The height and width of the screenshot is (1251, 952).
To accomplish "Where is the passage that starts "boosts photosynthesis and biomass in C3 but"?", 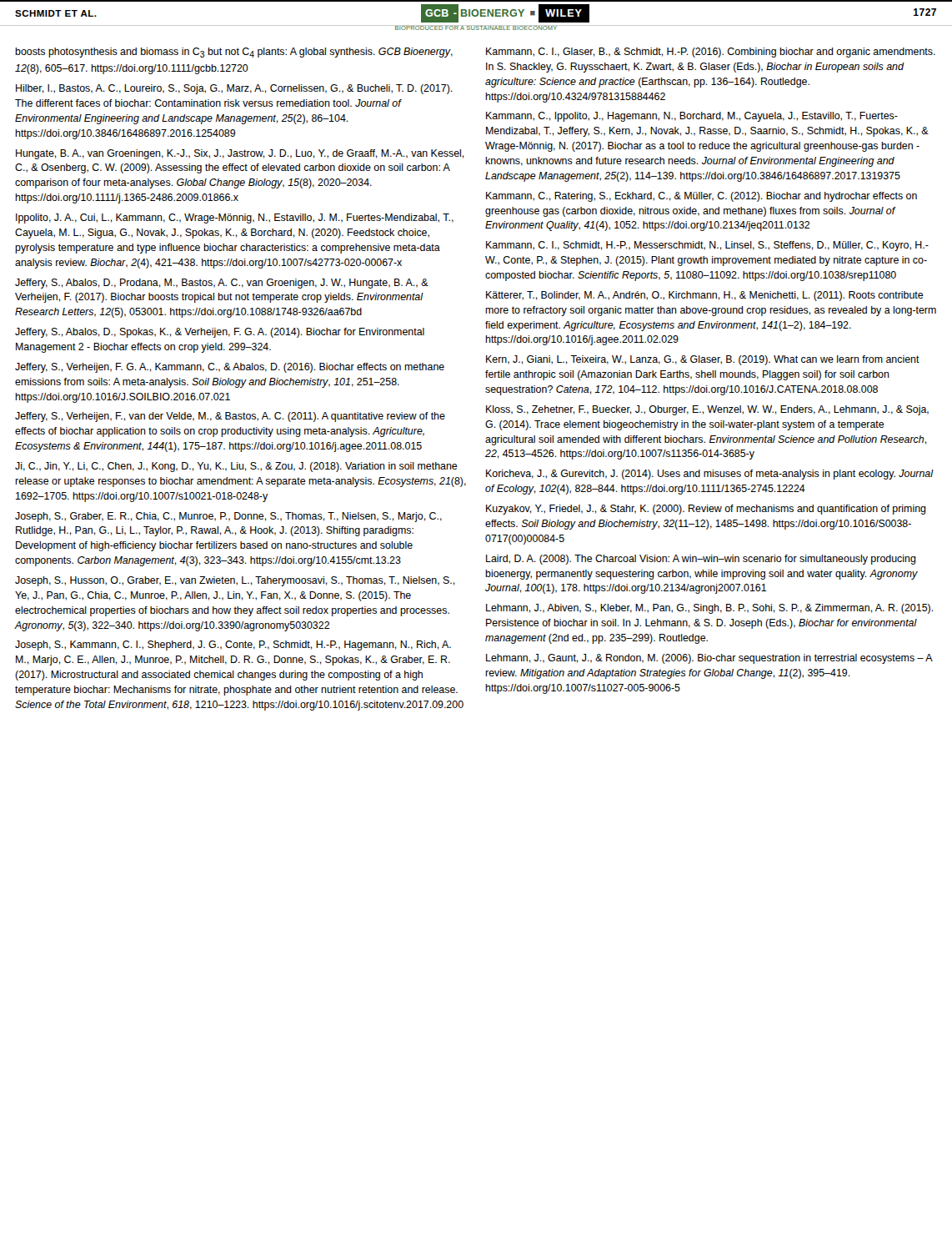I will [x=234, y=60].
